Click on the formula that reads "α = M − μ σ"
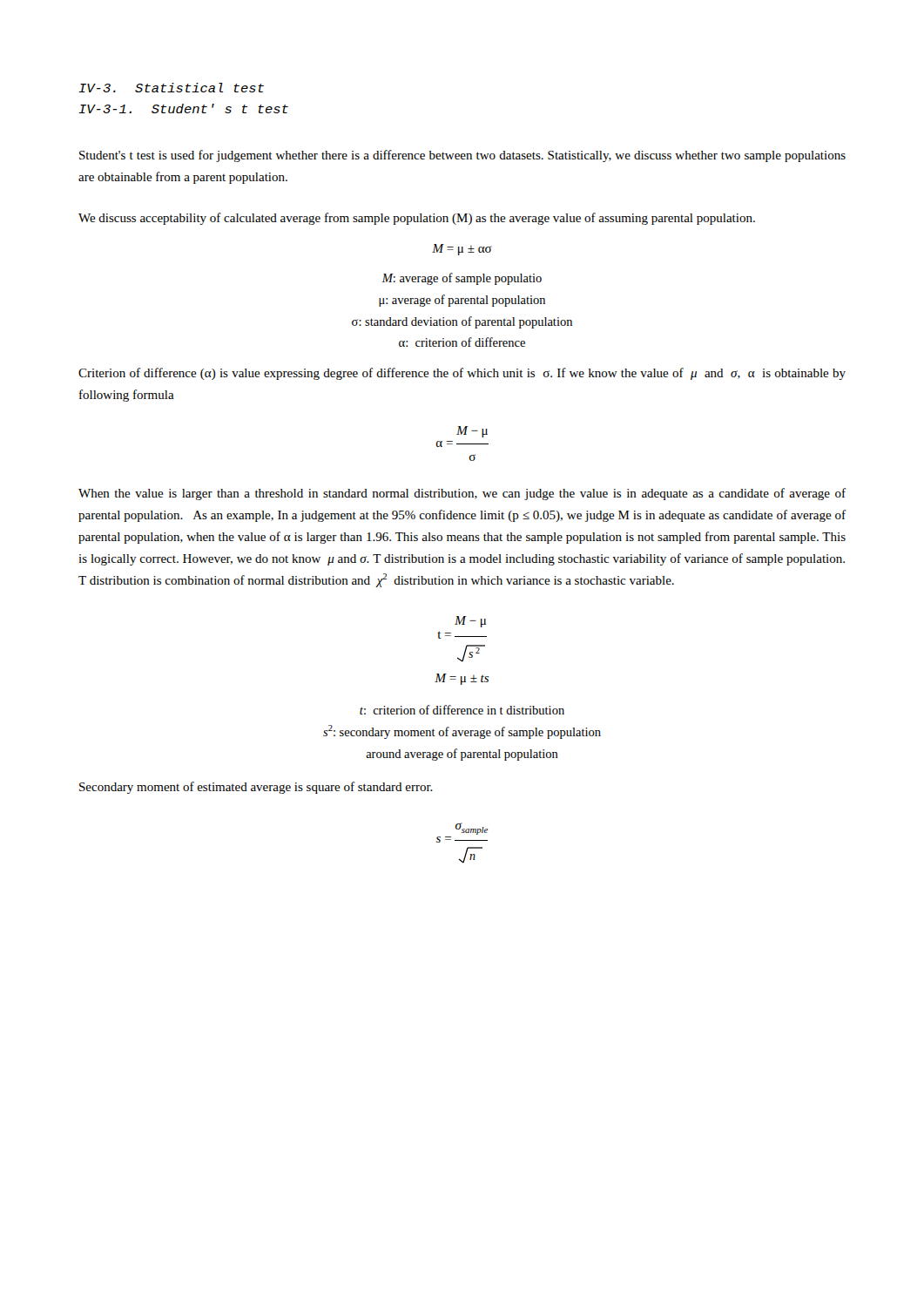Image resolution: width=924 pixels, height=1307 pixels. pyautogui.click(x=462, y=444)
